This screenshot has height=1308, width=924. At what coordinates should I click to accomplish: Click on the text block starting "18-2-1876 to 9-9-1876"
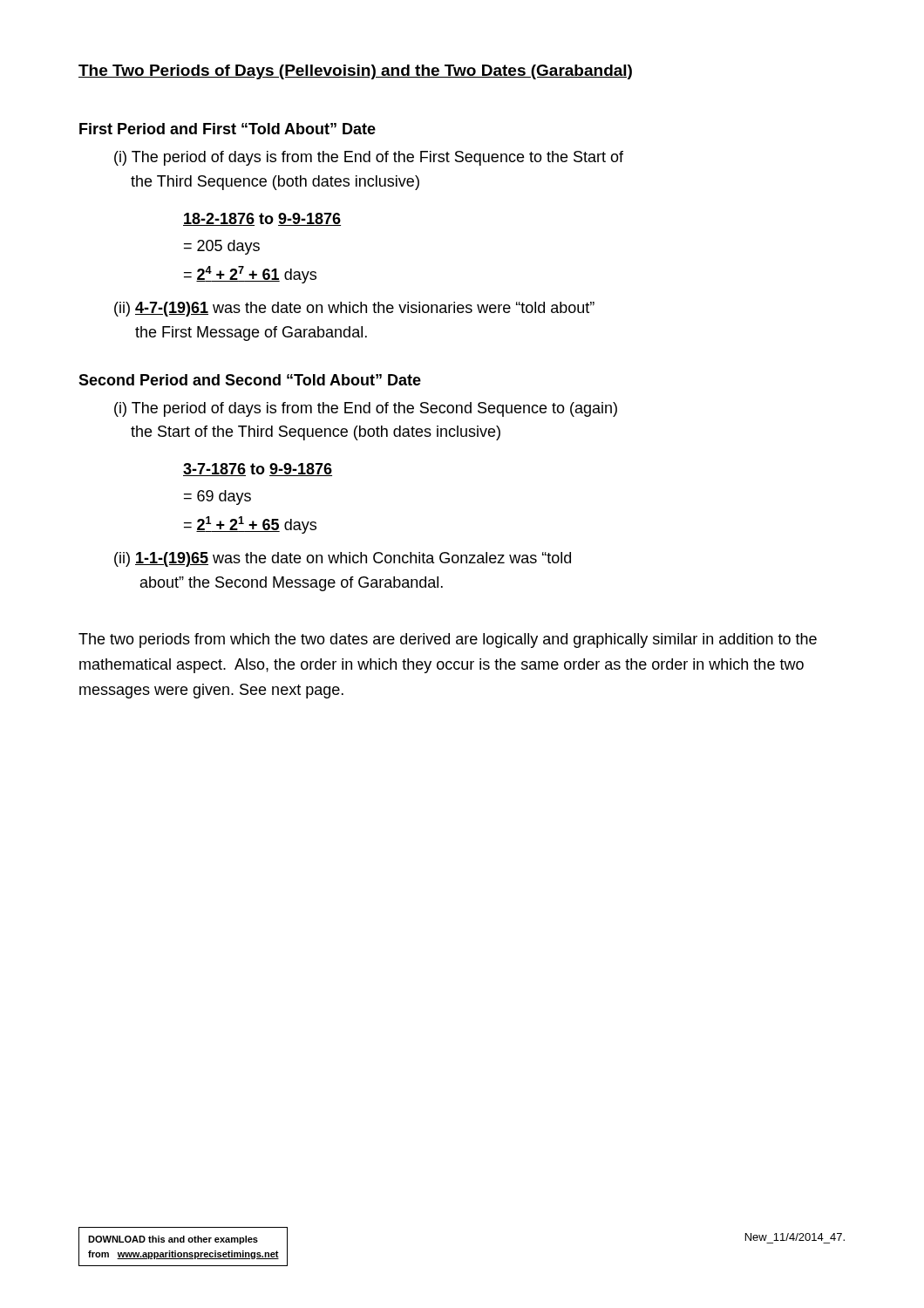point(262,219)
